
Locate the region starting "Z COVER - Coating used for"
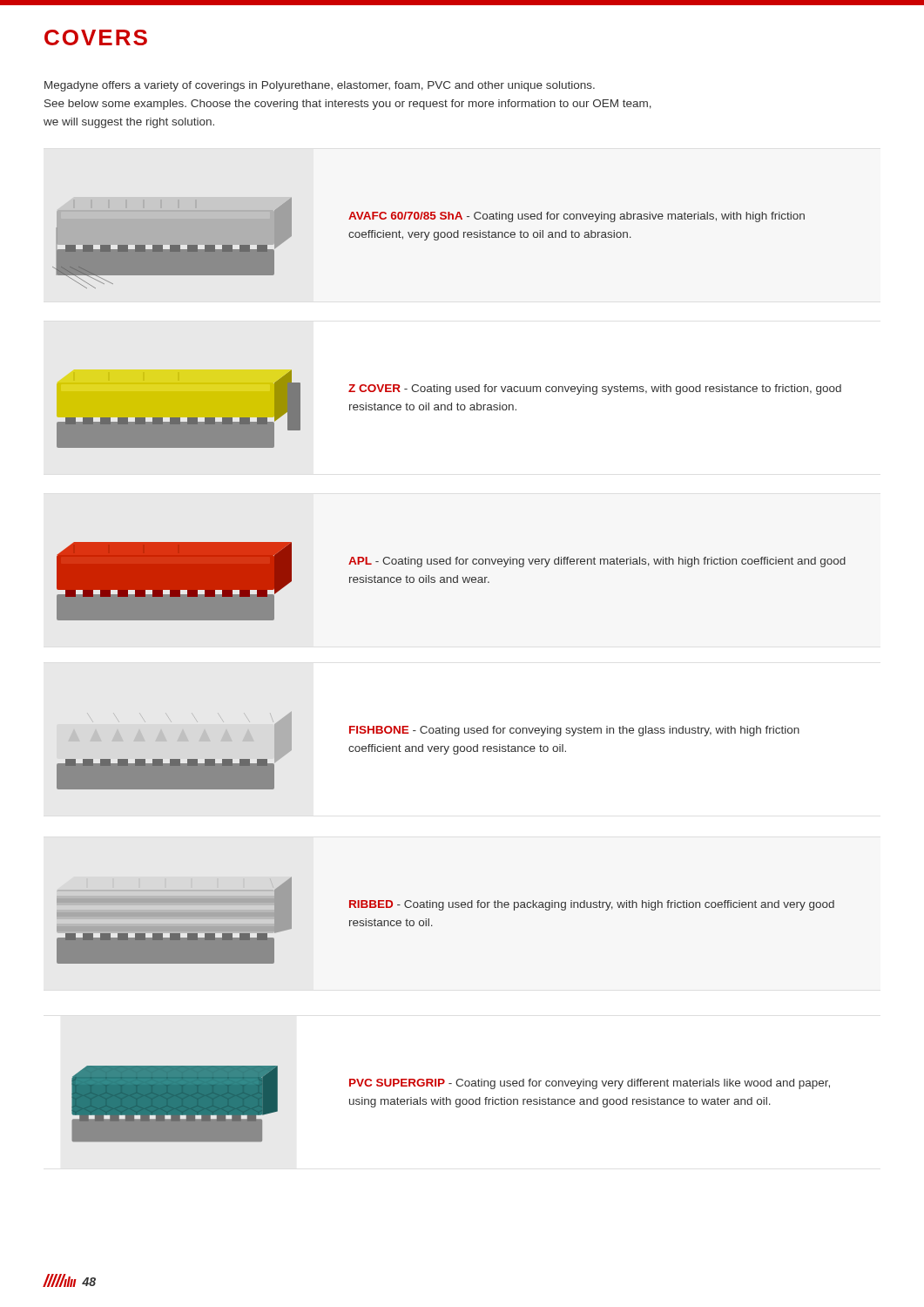tap(595, 397)
